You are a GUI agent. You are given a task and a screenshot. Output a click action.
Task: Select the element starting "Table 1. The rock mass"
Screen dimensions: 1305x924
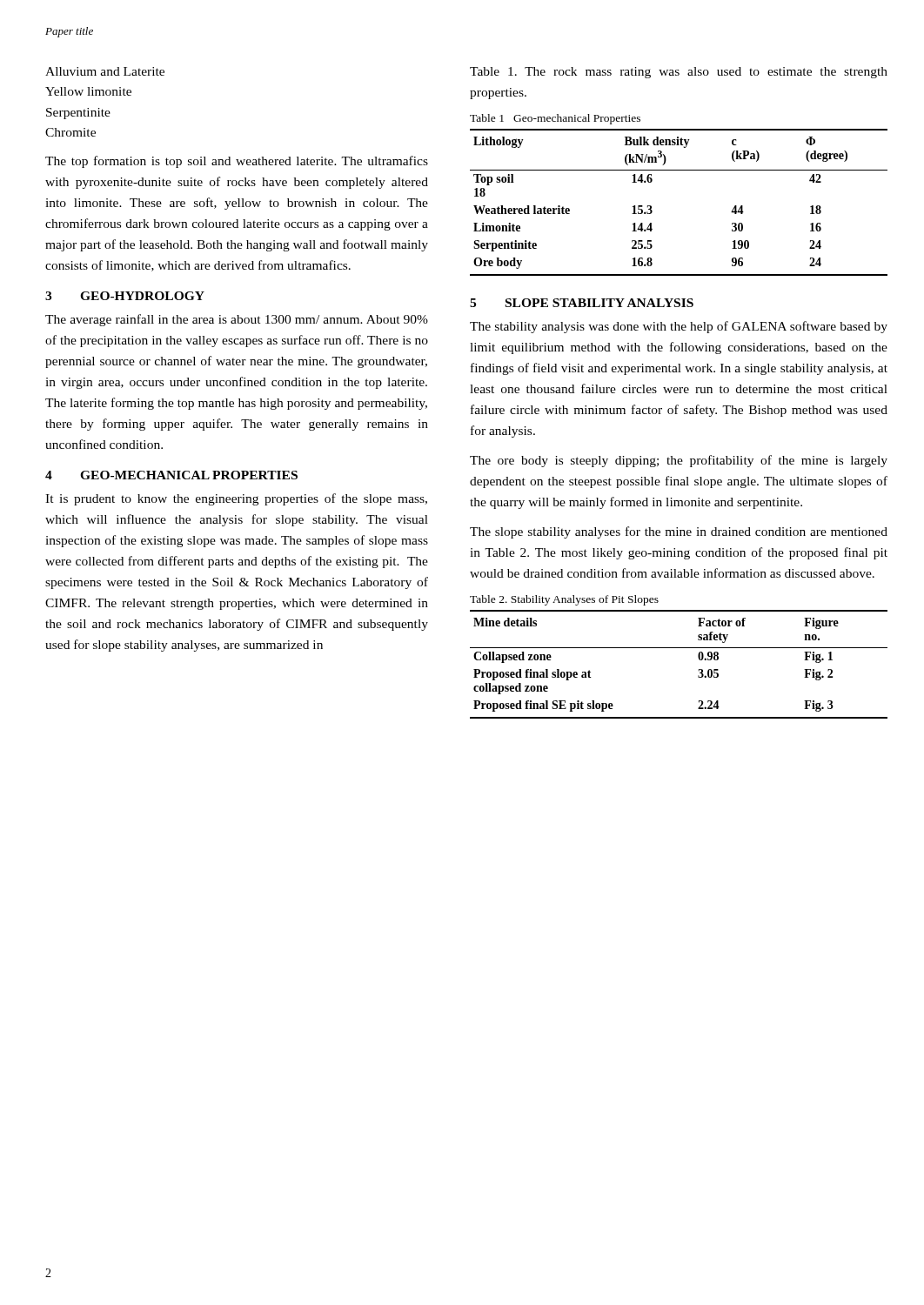point(679,81)
